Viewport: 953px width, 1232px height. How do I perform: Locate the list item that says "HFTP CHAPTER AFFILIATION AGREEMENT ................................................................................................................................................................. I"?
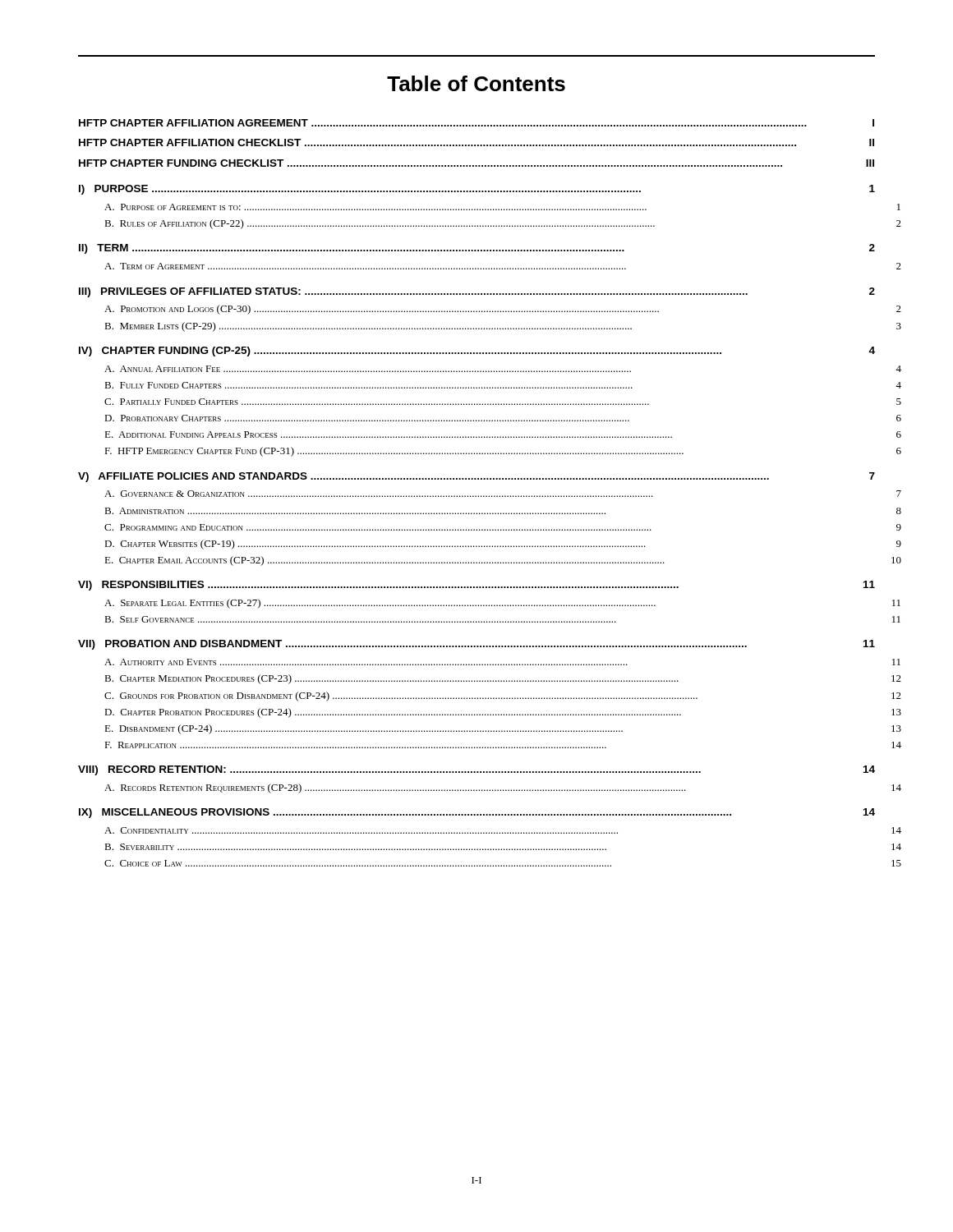click(476, 123)
